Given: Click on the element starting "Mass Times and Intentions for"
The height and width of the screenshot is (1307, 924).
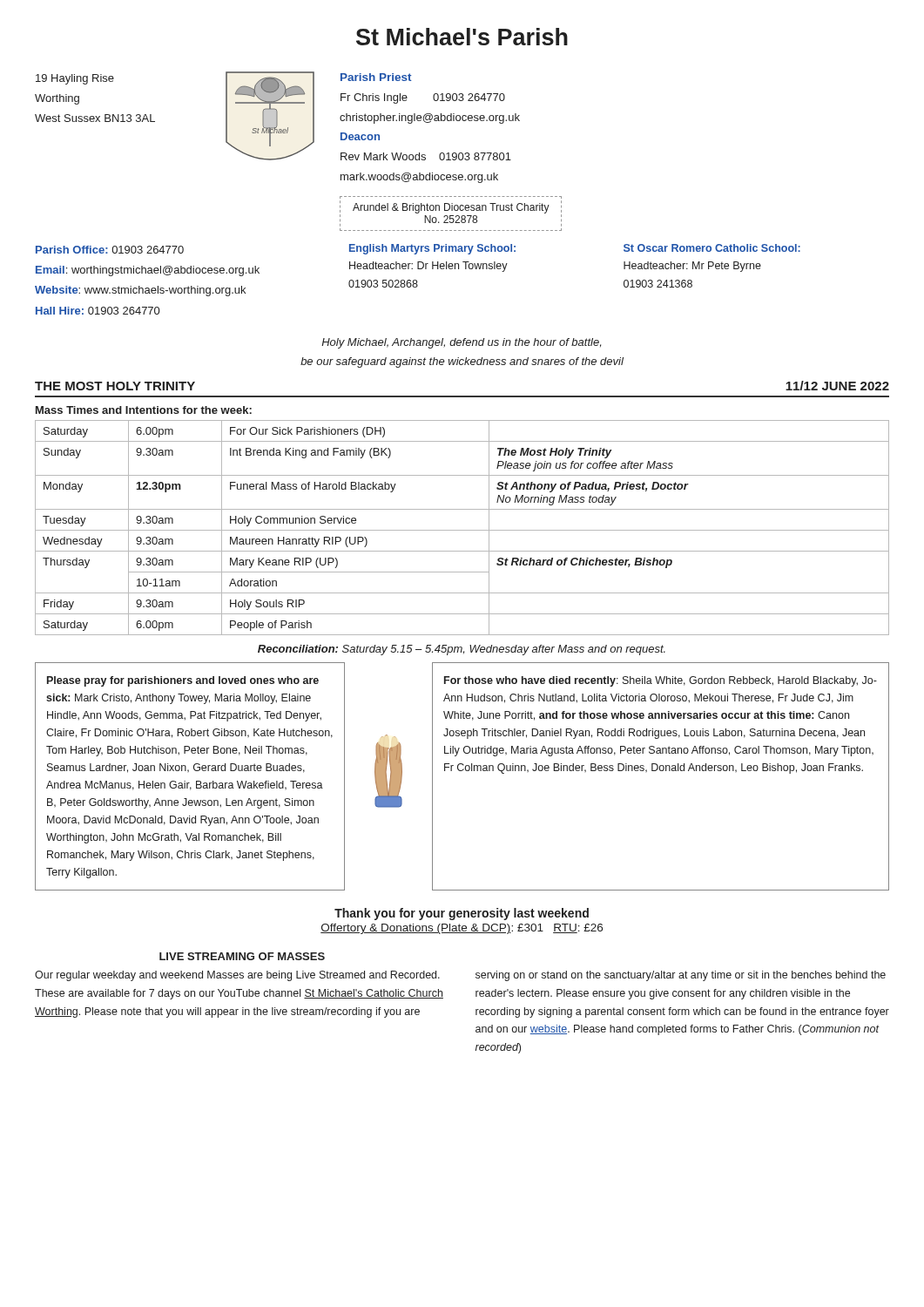Looking at the screenshot, I should pyautogui.click(x=144, y=410).
